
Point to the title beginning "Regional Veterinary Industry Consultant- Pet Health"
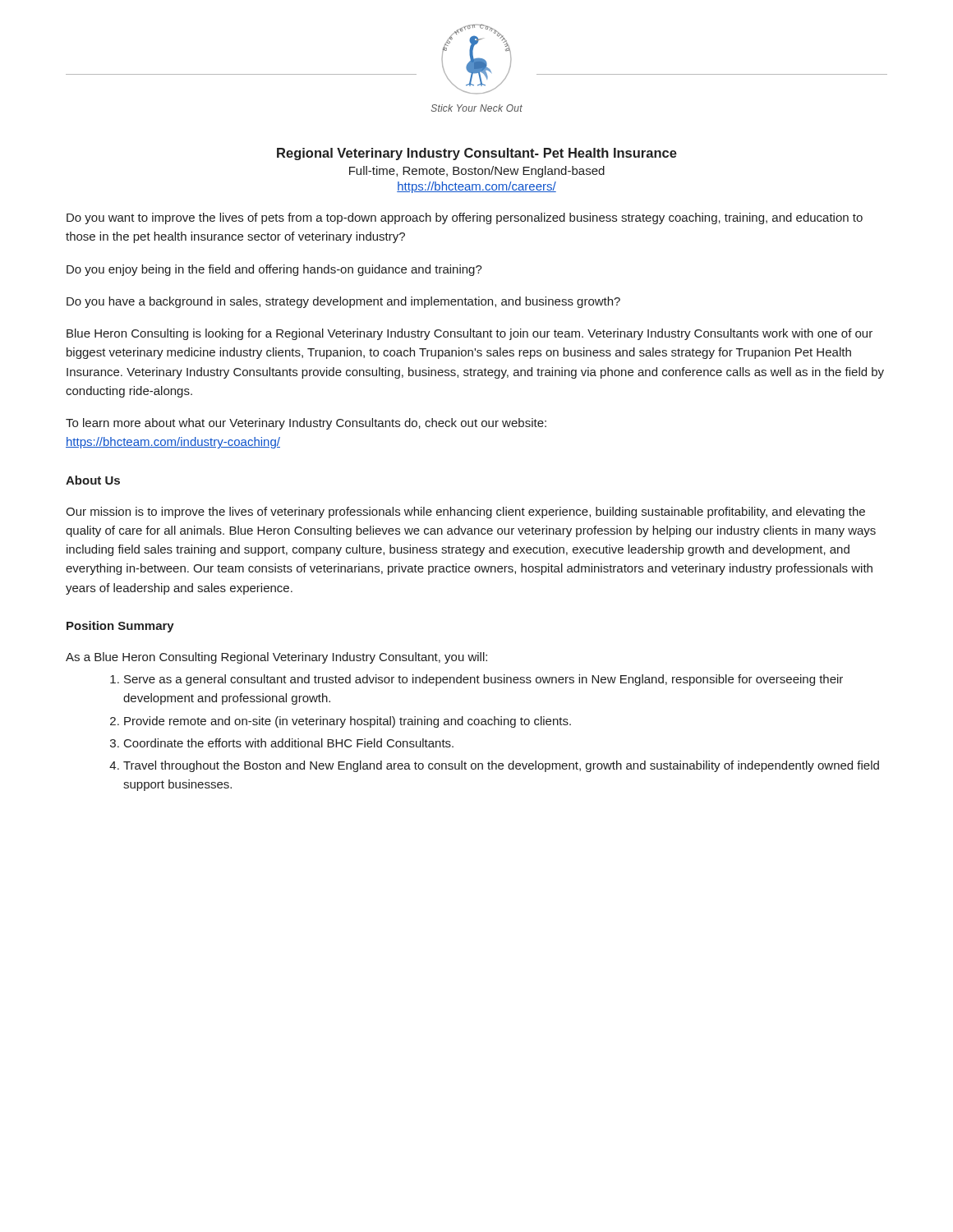[x=476, y=169]
